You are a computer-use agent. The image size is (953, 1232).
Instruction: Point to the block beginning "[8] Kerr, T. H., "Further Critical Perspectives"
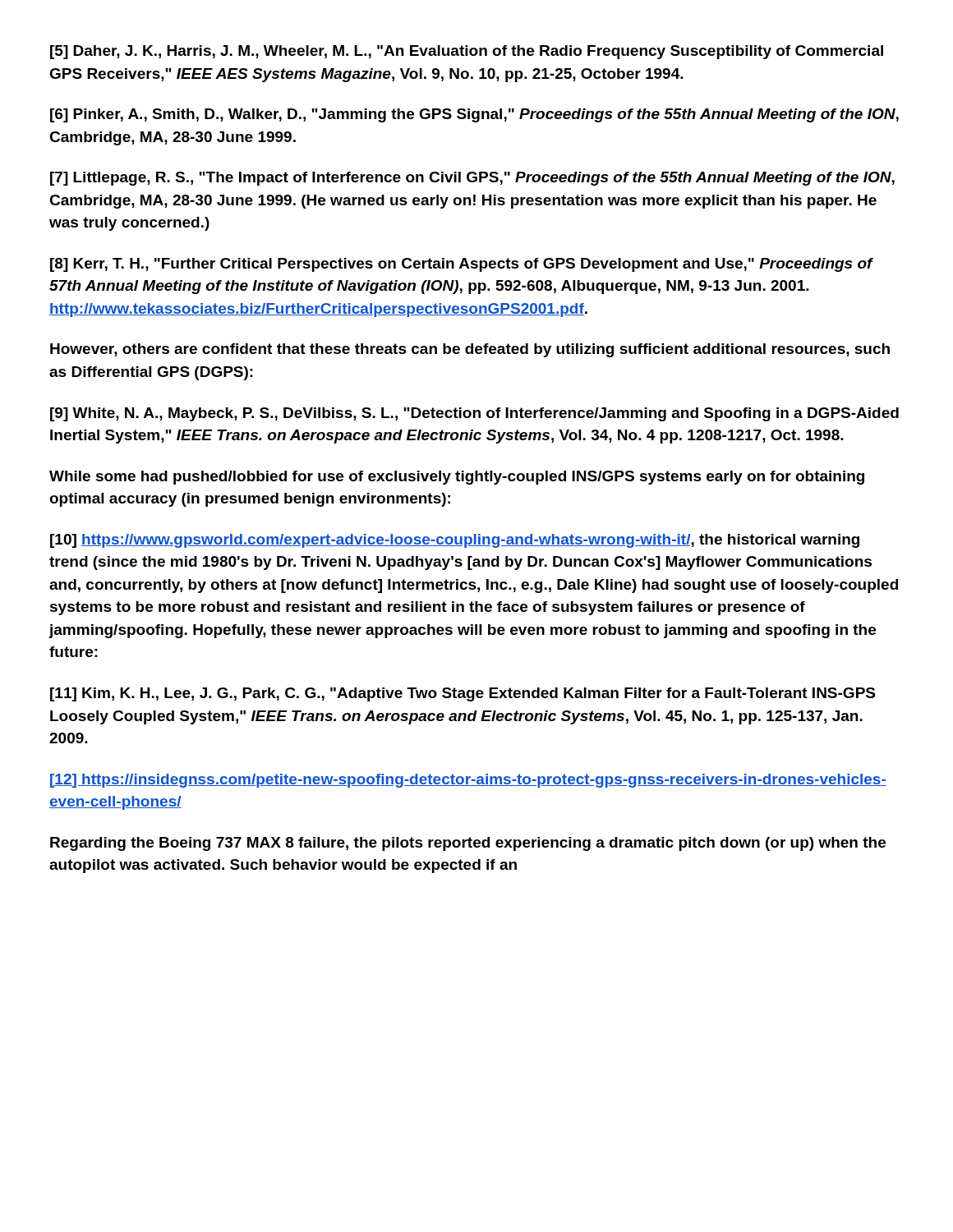[461, 286]
